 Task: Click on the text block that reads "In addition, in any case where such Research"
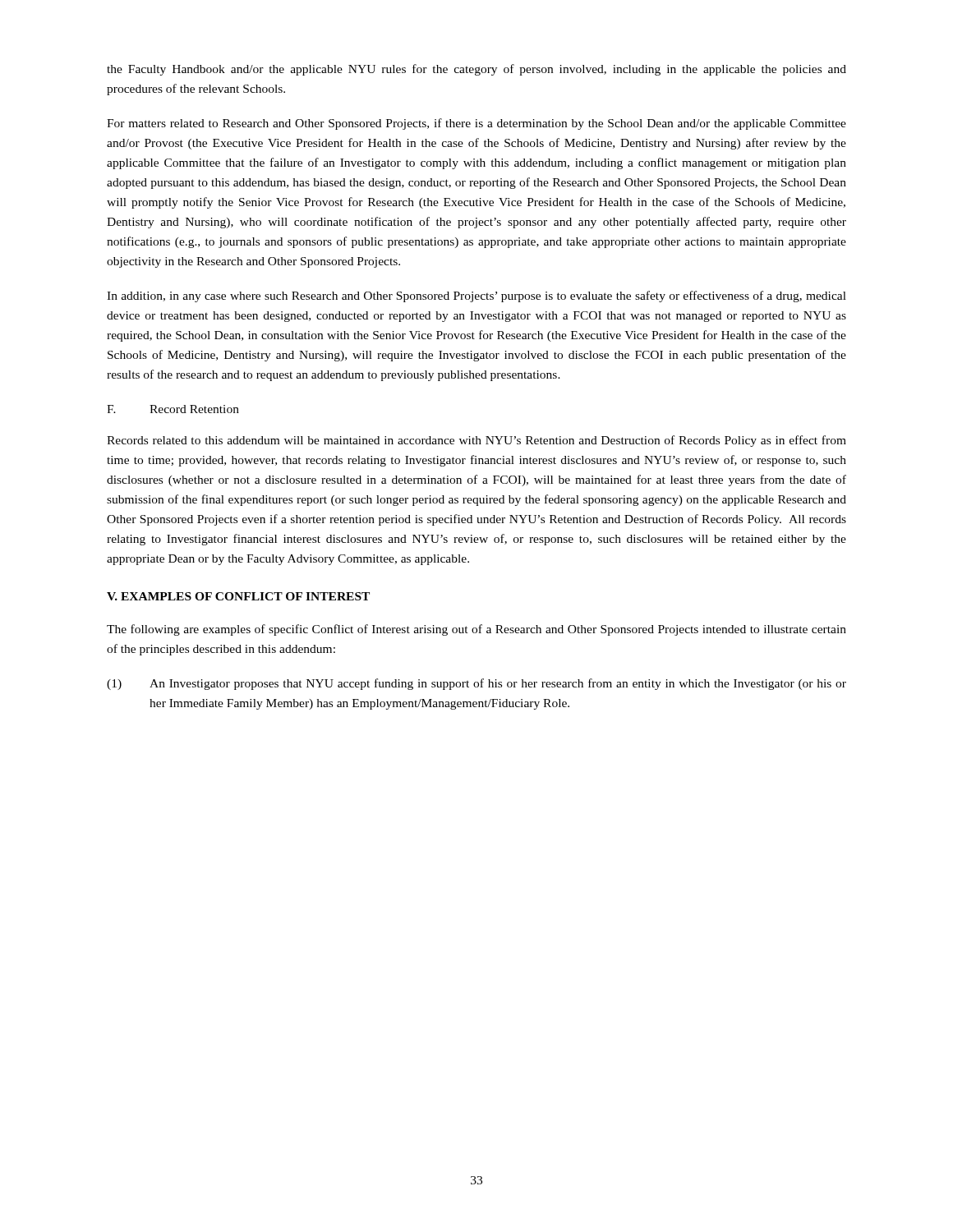476,335
